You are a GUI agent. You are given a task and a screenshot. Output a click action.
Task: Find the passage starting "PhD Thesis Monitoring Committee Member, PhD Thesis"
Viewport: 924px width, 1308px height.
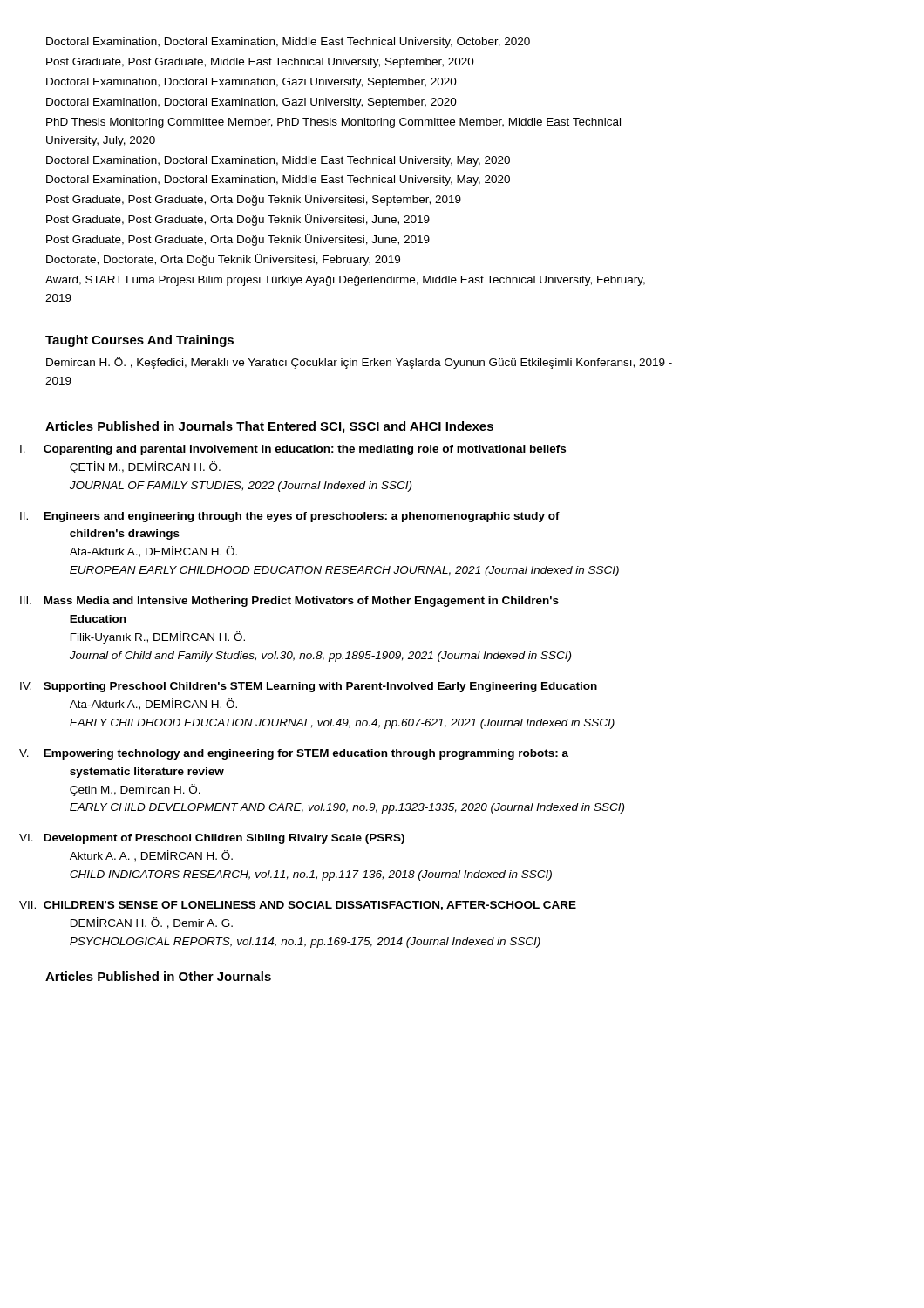333,130
